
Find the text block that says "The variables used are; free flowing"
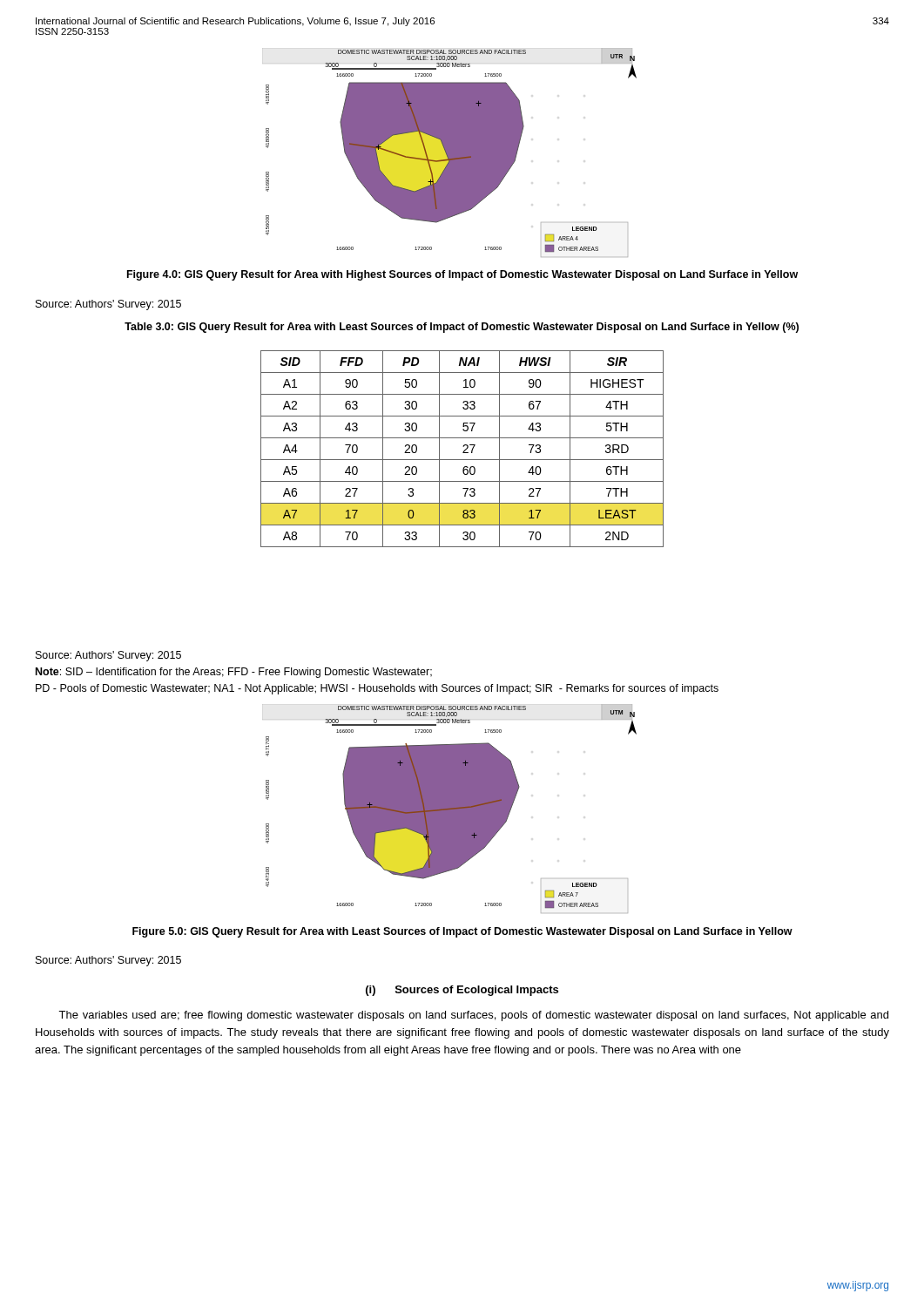tap(462, 1032)
